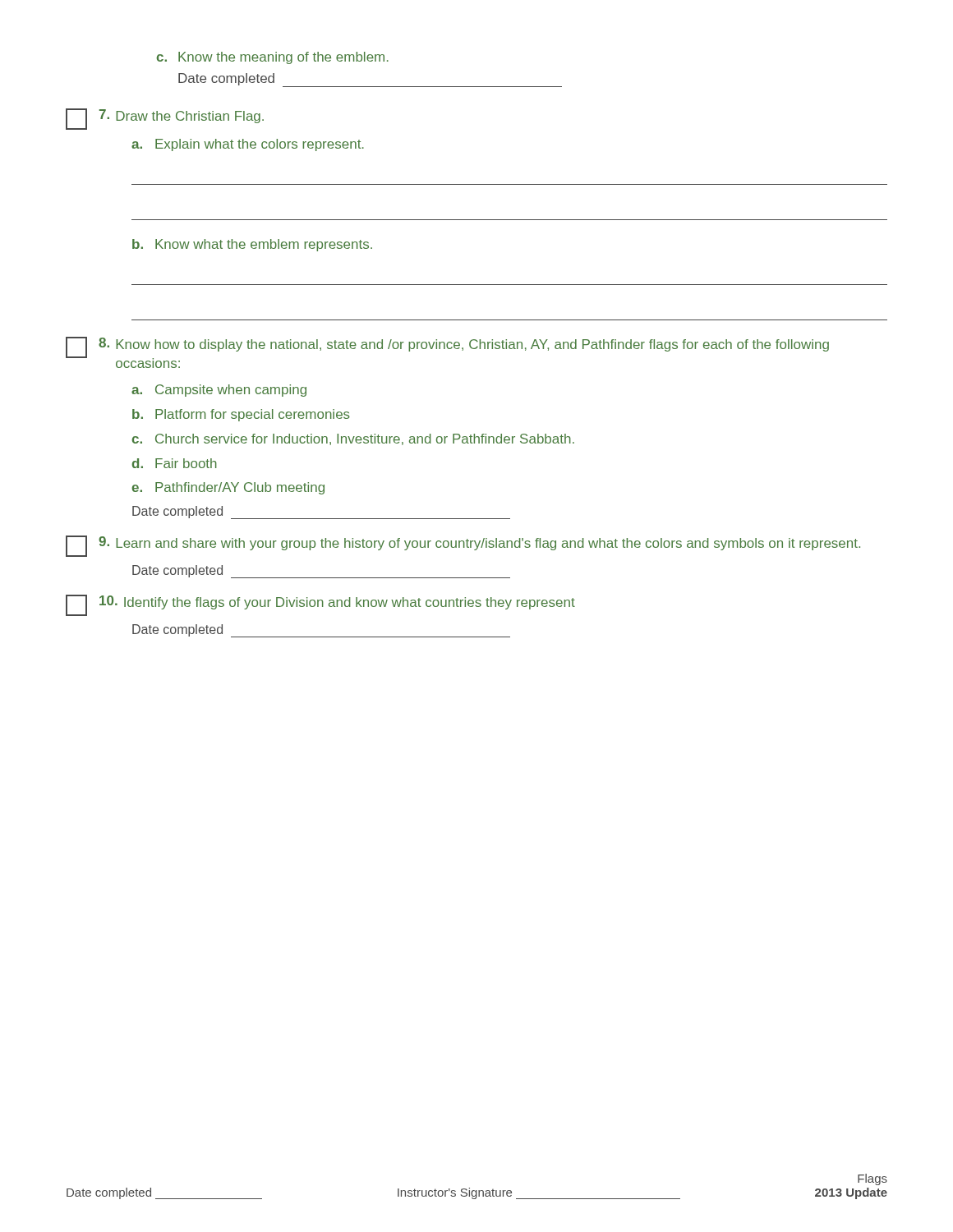
Task: Click on the block starting "8. Know how"
Action: click(476, 427)
